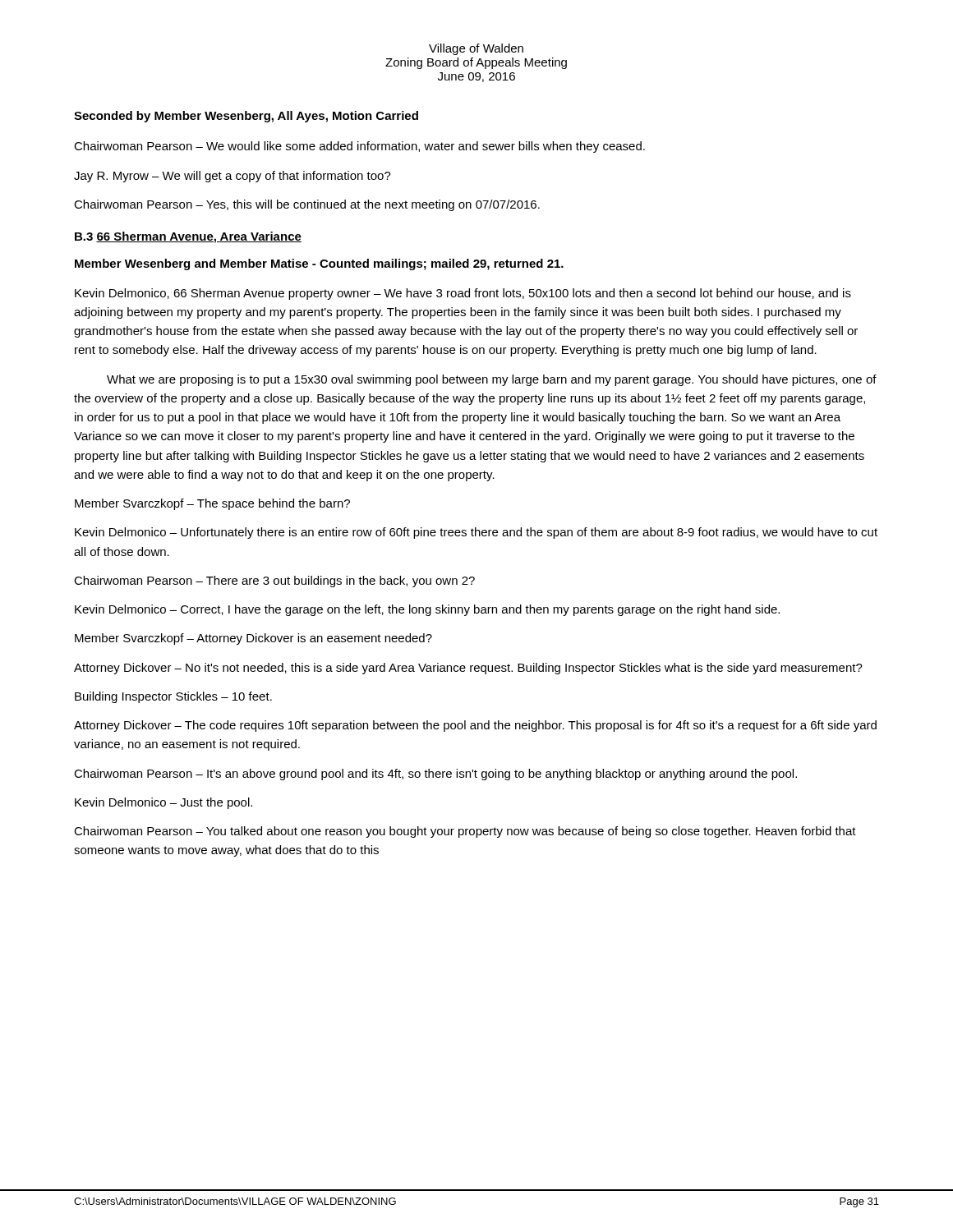Select the text block that says "Kevin Delmonico – Correct, I have"
953x1232 pixels.
(427, 609)
